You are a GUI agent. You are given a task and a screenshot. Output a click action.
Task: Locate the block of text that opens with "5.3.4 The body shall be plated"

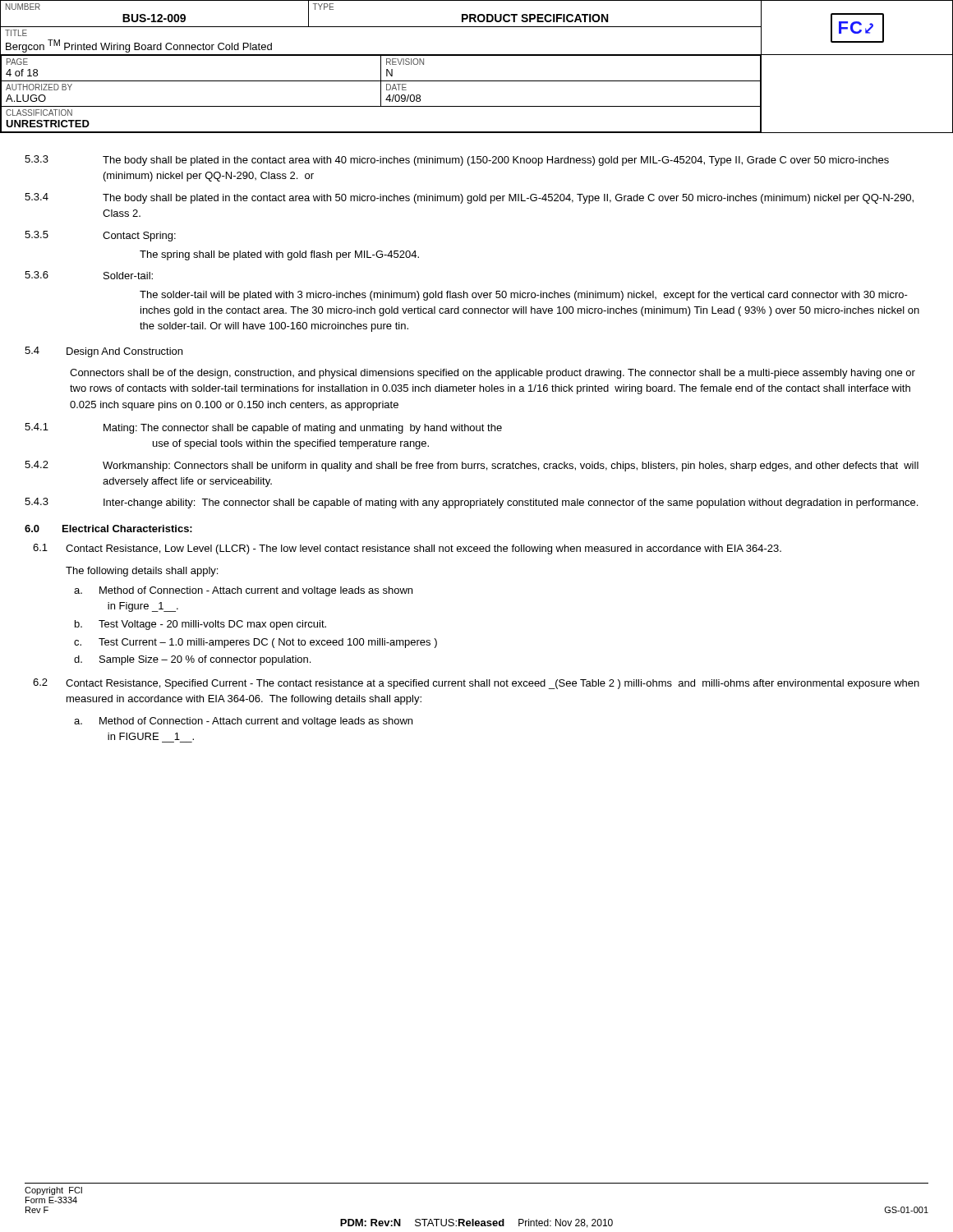click(476, 206)
